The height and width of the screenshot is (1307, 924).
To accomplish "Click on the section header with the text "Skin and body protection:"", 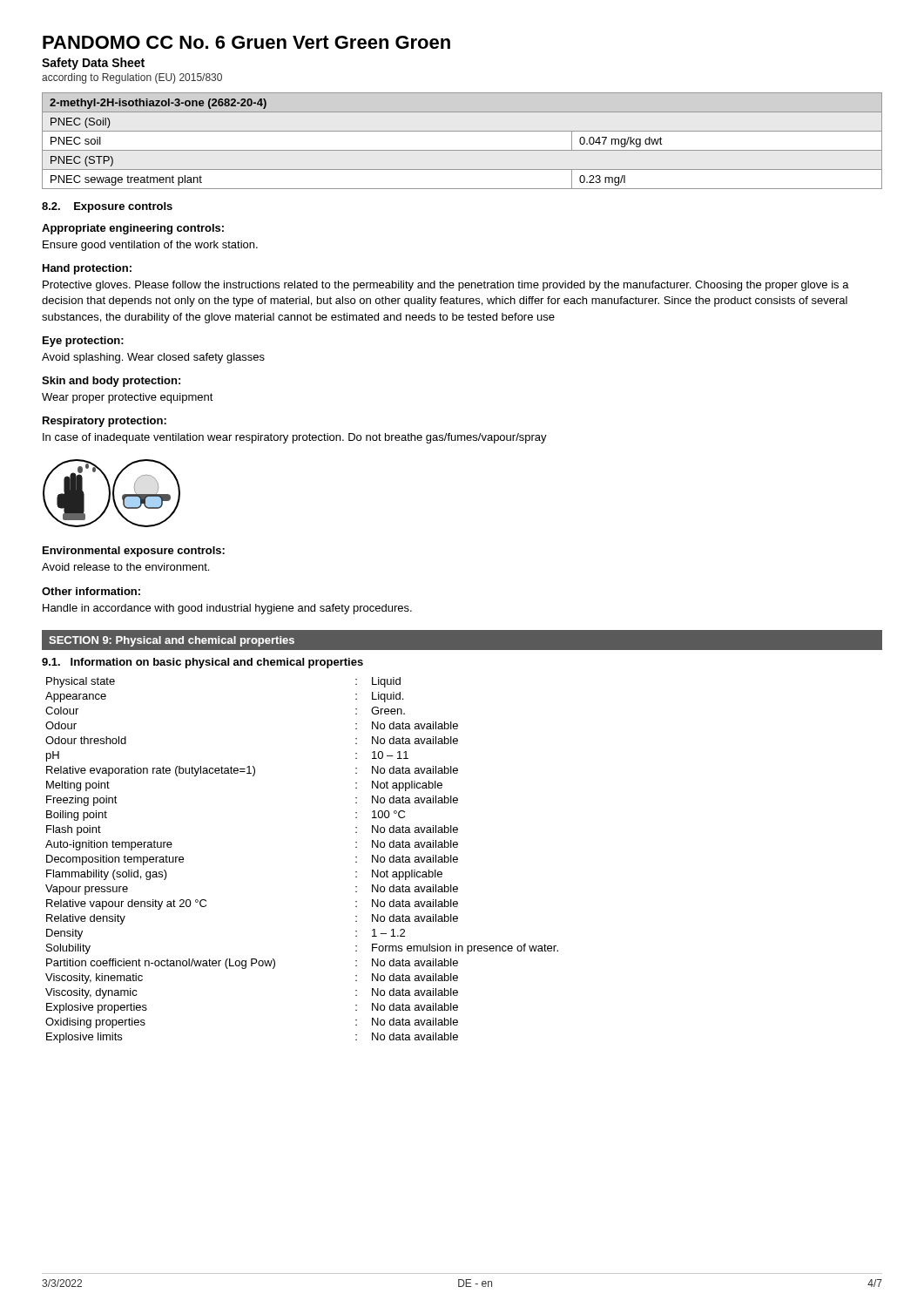I will (x=112, y=380).
